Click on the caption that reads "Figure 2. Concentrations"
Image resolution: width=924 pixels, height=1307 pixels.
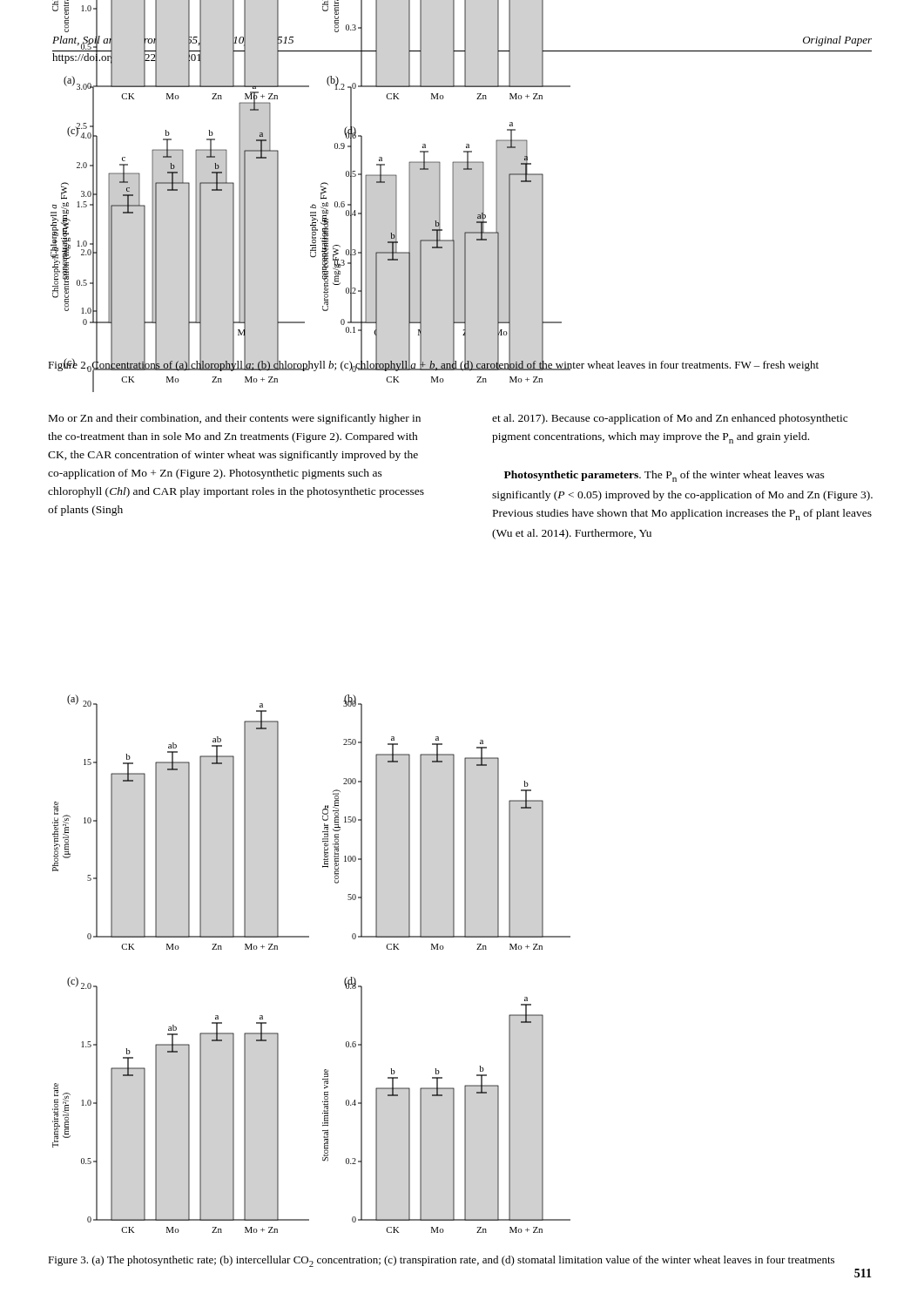tap(433, 365)
